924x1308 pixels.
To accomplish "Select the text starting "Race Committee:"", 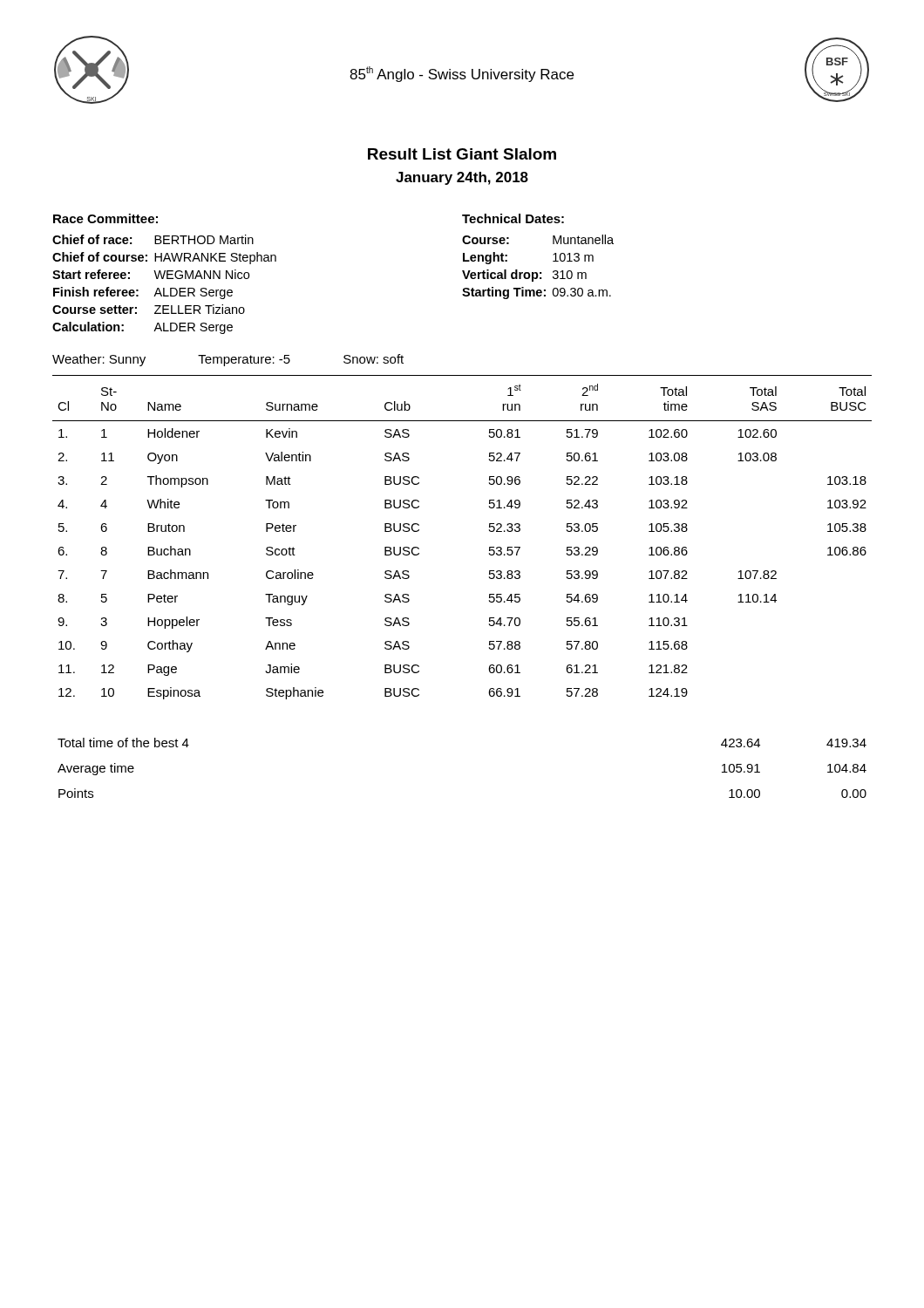I will click(106, 218).
